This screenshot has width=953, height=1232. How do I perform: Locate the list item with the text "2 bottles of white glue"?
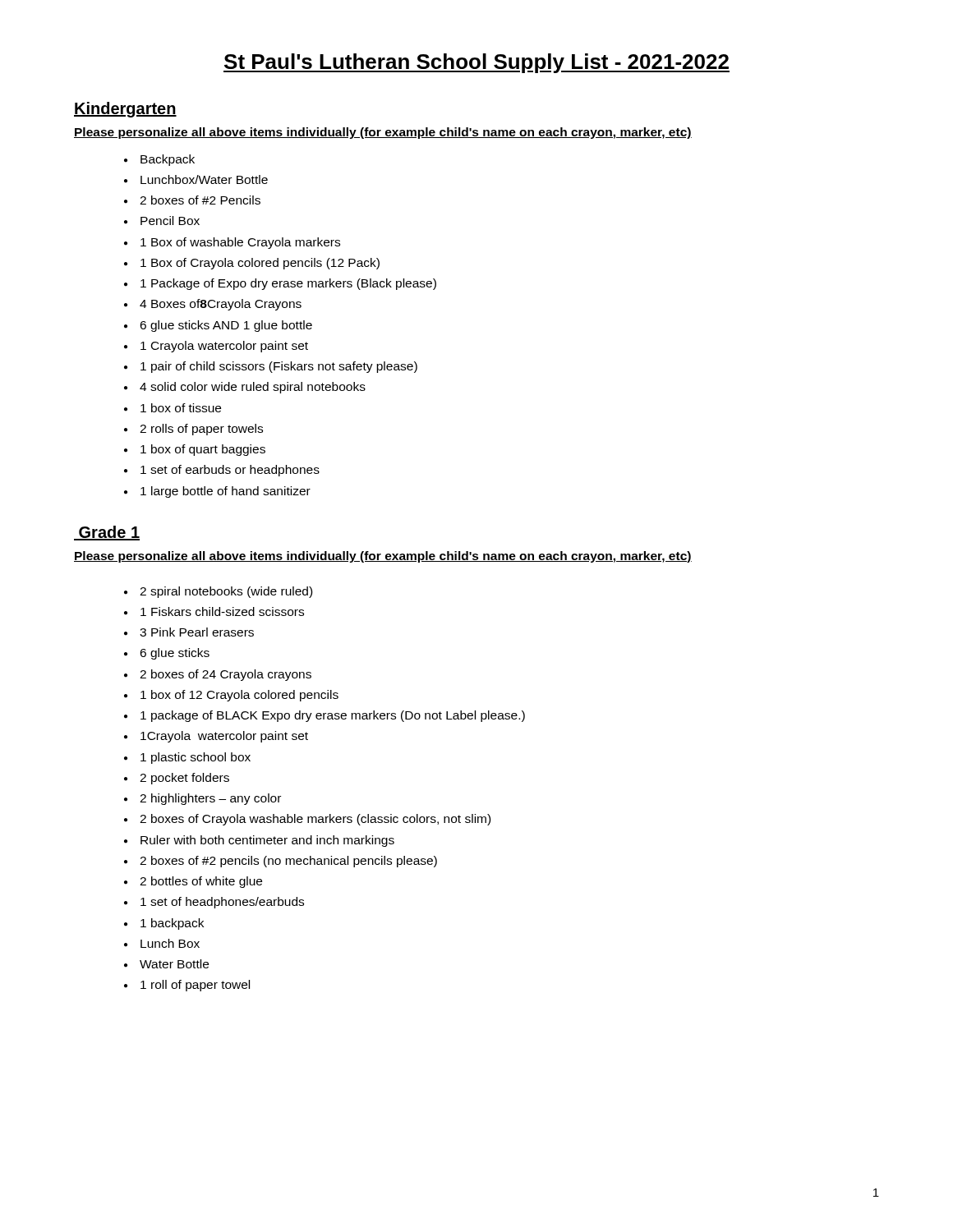coord(193,882)
